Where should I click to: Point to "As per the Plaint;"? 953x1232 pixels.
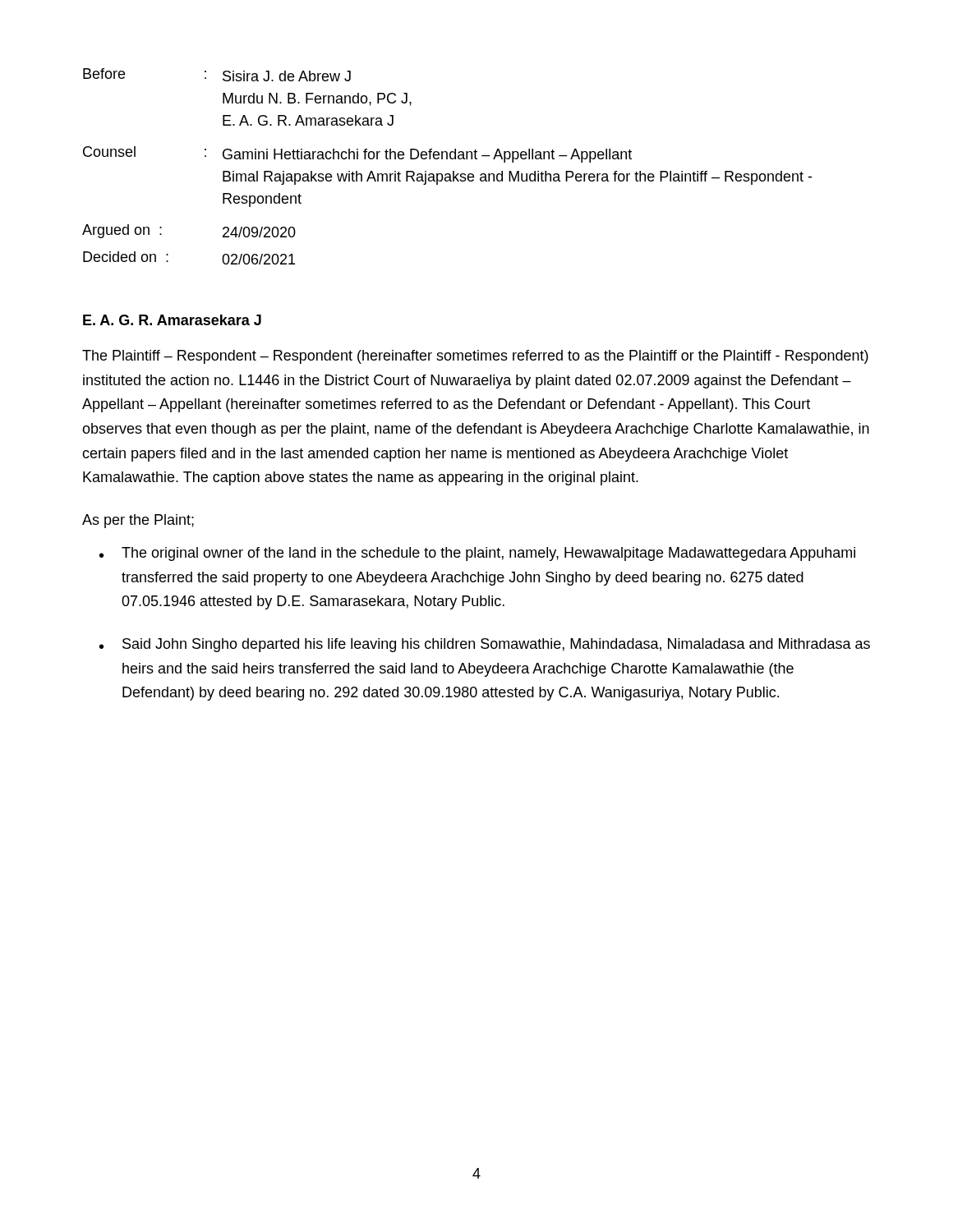[x=138, y=520]
